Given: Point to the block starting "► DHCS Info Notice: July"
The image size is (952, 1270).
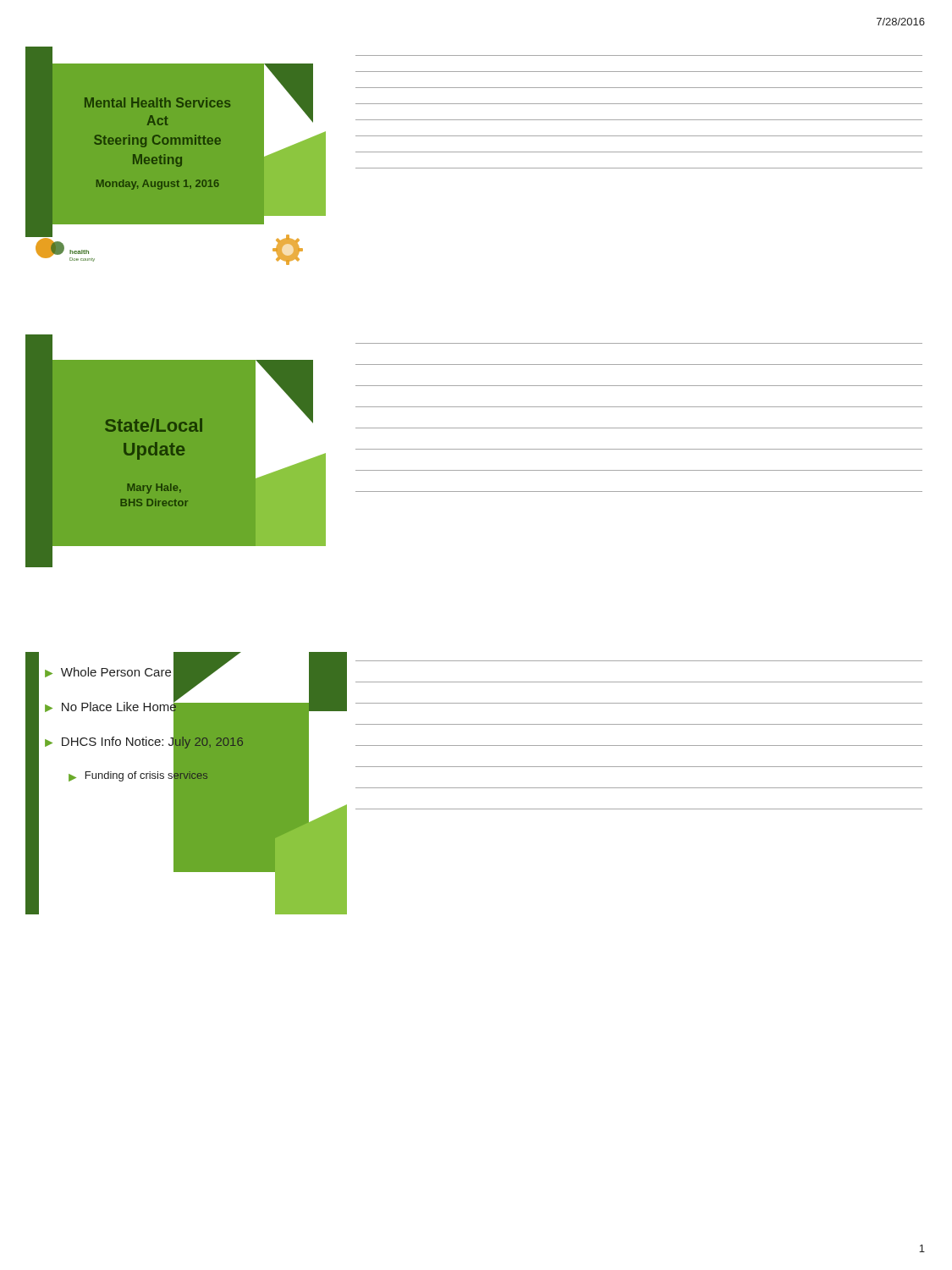Looking at the screenshot, I should 143,742.
